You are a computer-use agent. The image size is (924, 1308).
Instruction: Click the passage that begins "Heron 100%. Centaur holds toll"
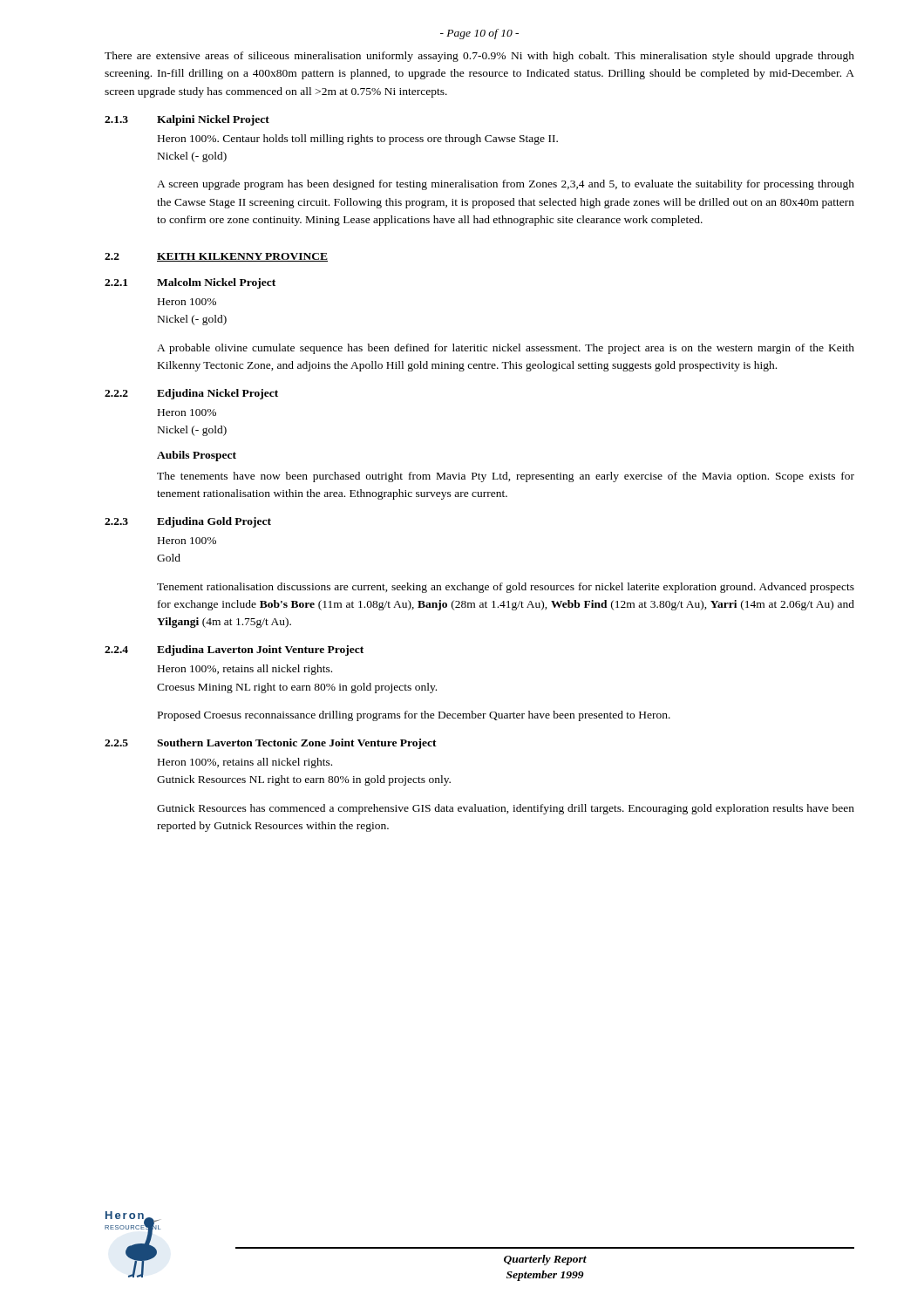click(x=358, y=147)
